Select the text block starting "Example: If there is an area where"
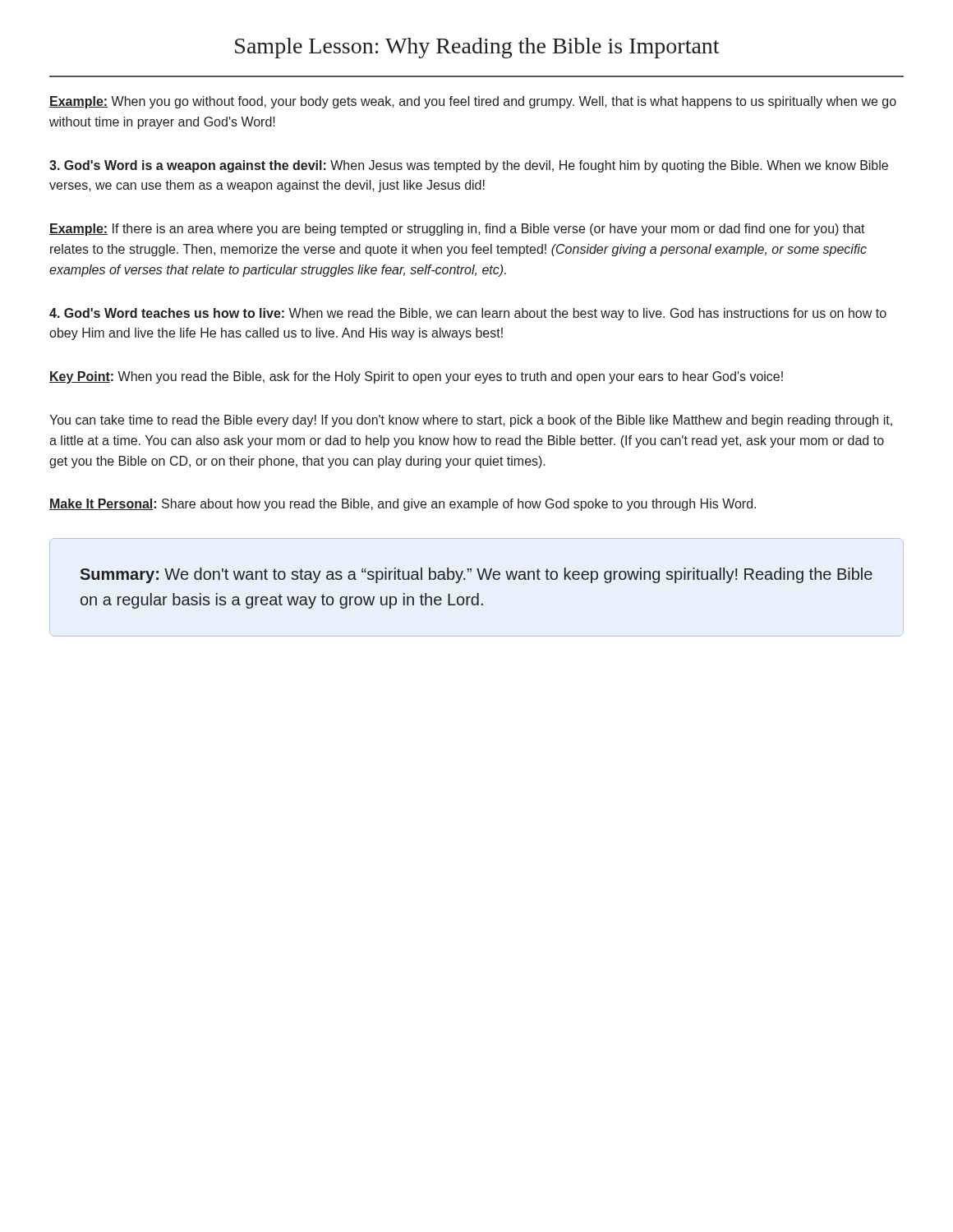 [458, 249]
